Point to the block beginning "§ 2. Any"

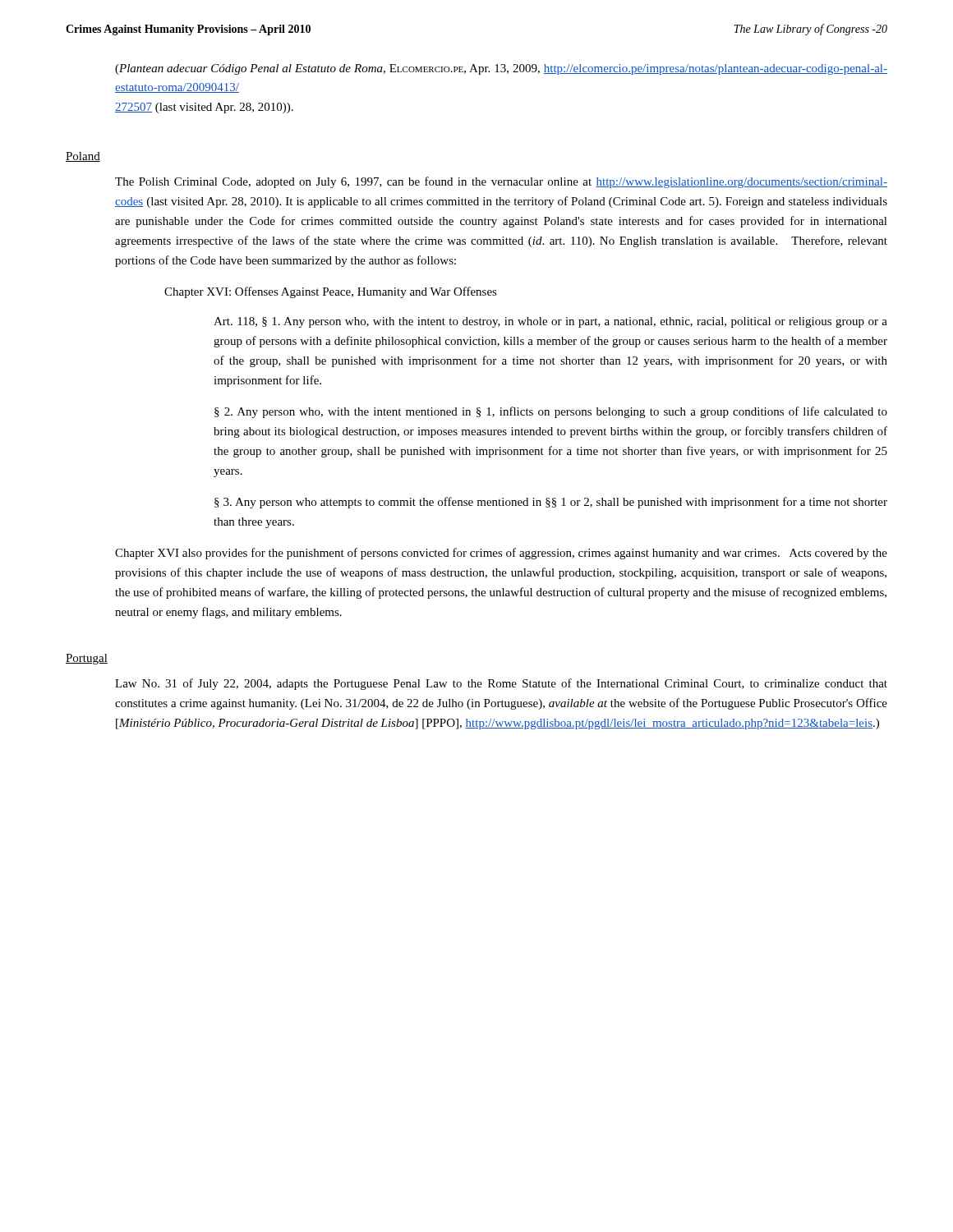tap(550, 441)
